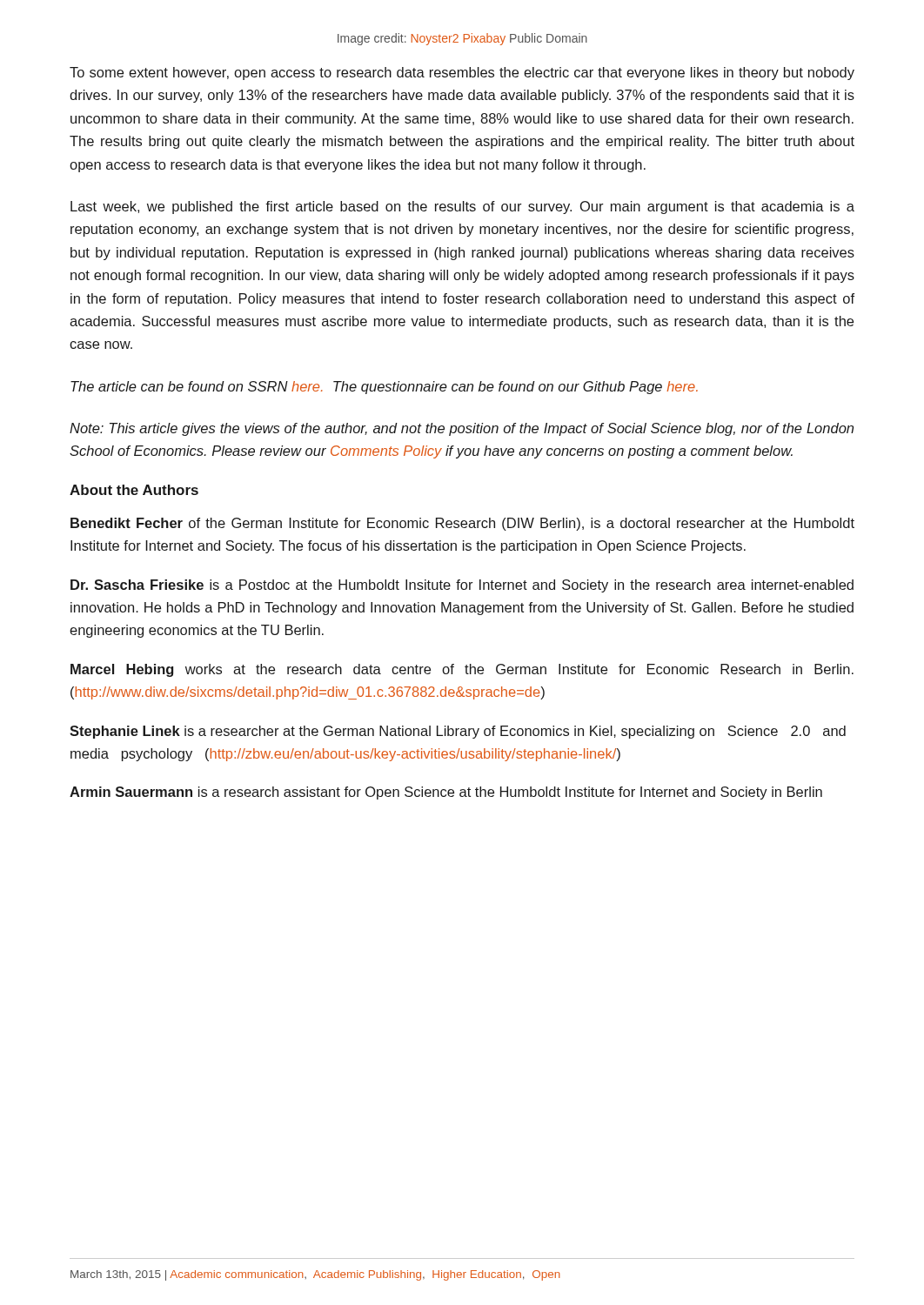Point to the text starting "About the Authors"
924x1305 pixels.
coord(134,490)
